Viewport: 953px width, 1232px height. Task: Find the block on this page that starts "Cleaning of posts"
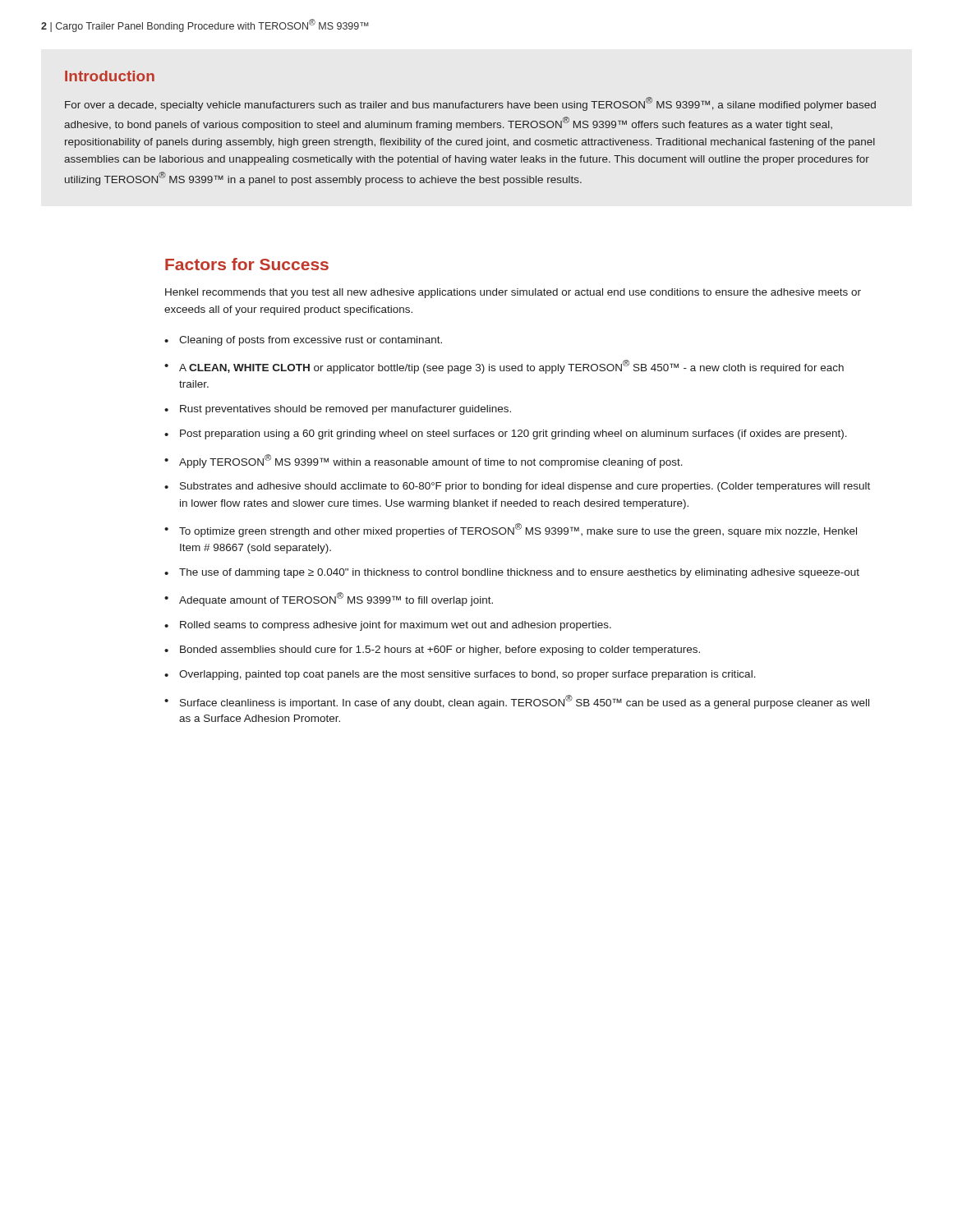tap(311, 340)
